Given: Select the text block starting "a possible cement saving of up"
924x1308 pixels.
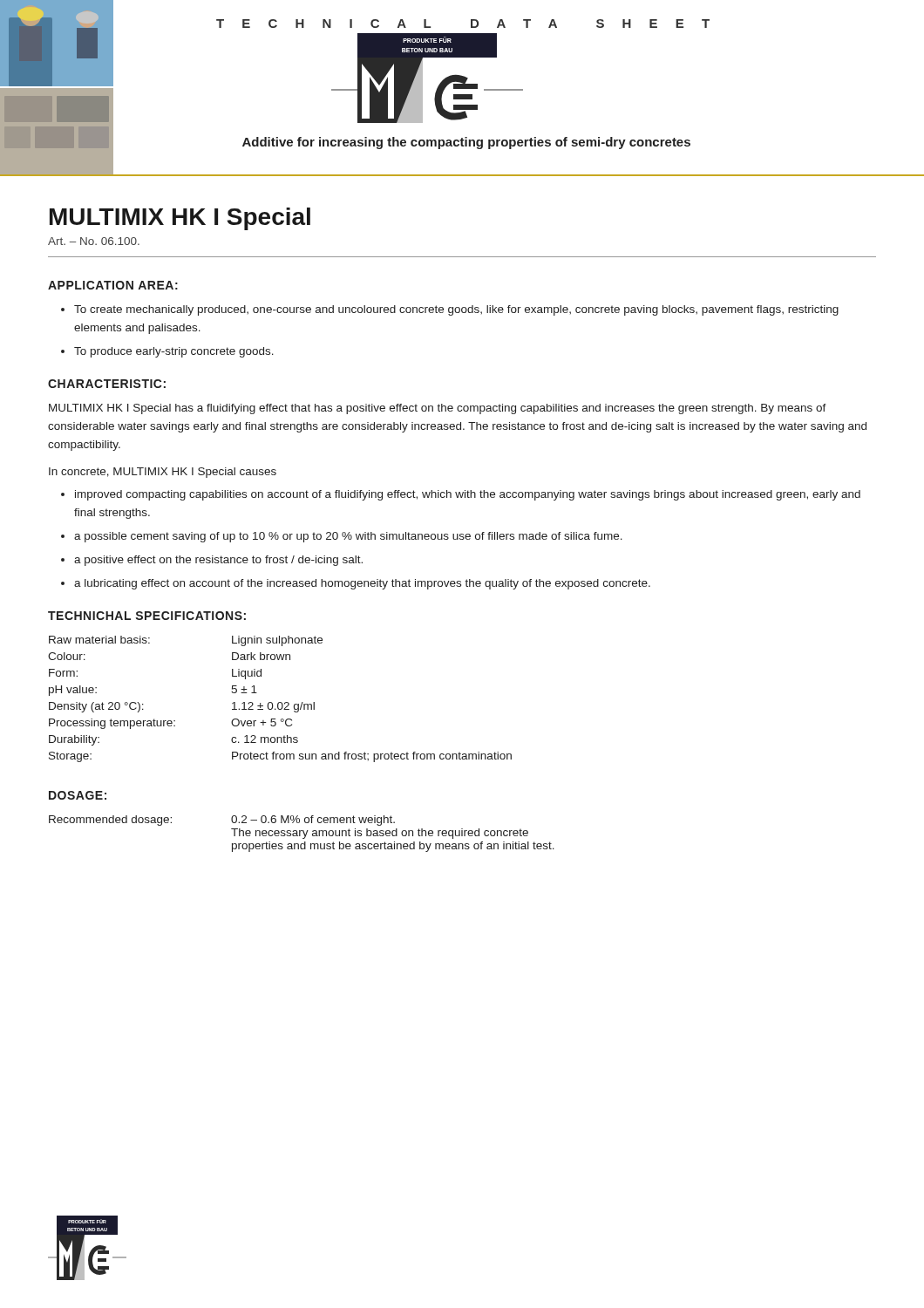Looking at the screenshot, I should point(348,536).
